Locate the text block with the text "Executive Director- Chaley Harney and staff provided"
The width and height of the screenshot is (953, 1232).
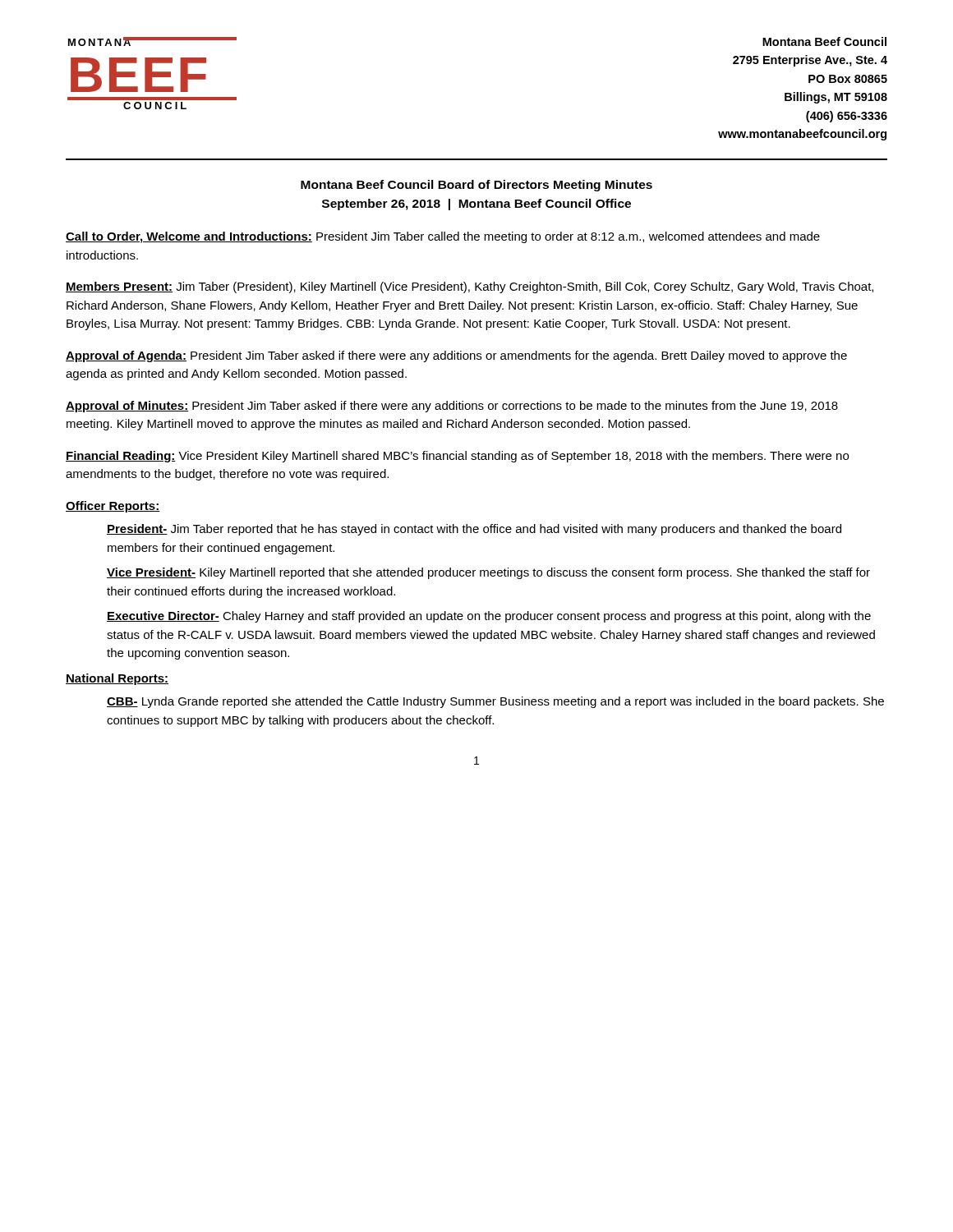tap(491, 634)
